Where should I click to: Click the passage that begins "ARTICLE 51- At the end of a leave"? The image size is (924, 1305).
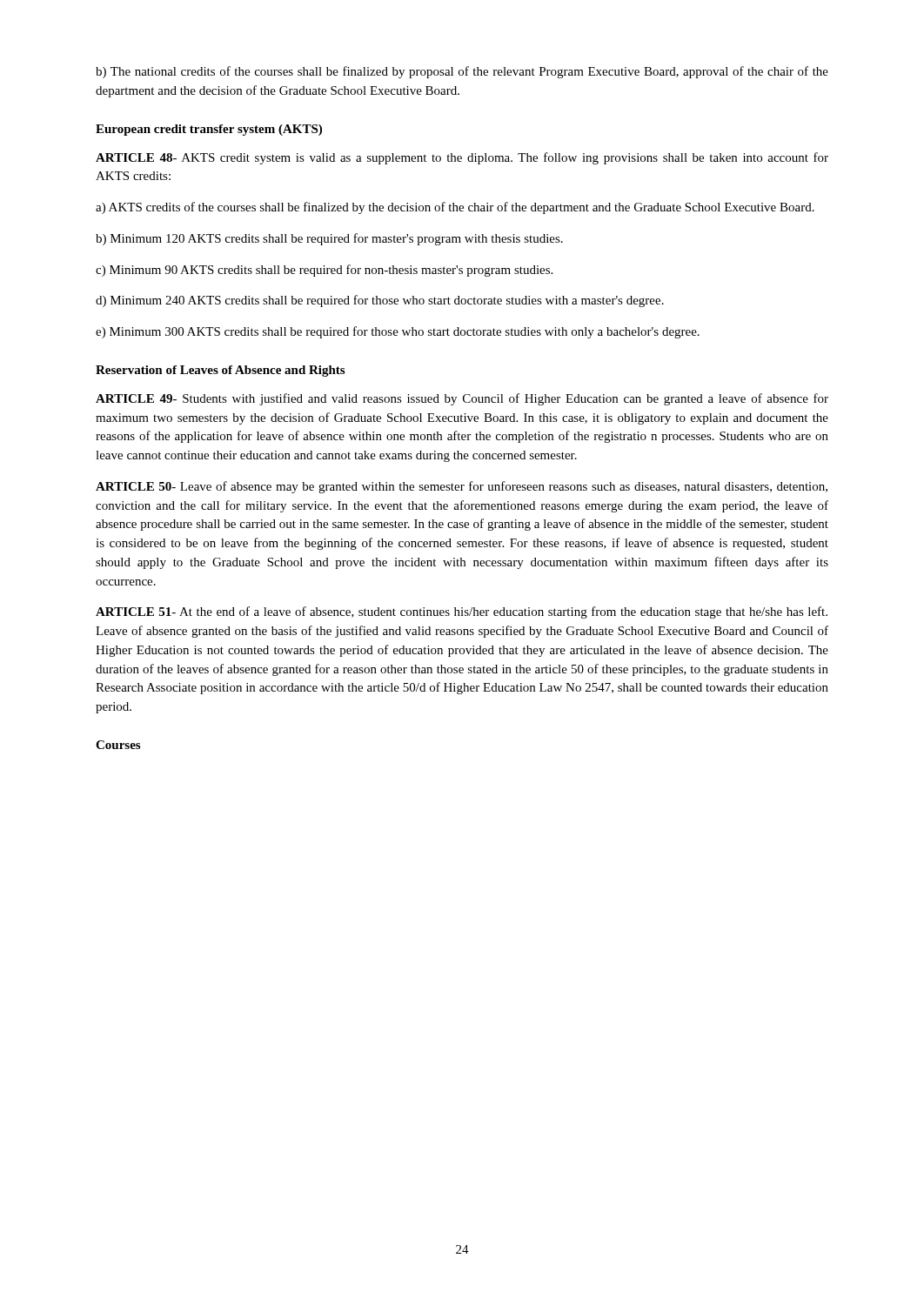pyautogui.click(x=462, y=659)
